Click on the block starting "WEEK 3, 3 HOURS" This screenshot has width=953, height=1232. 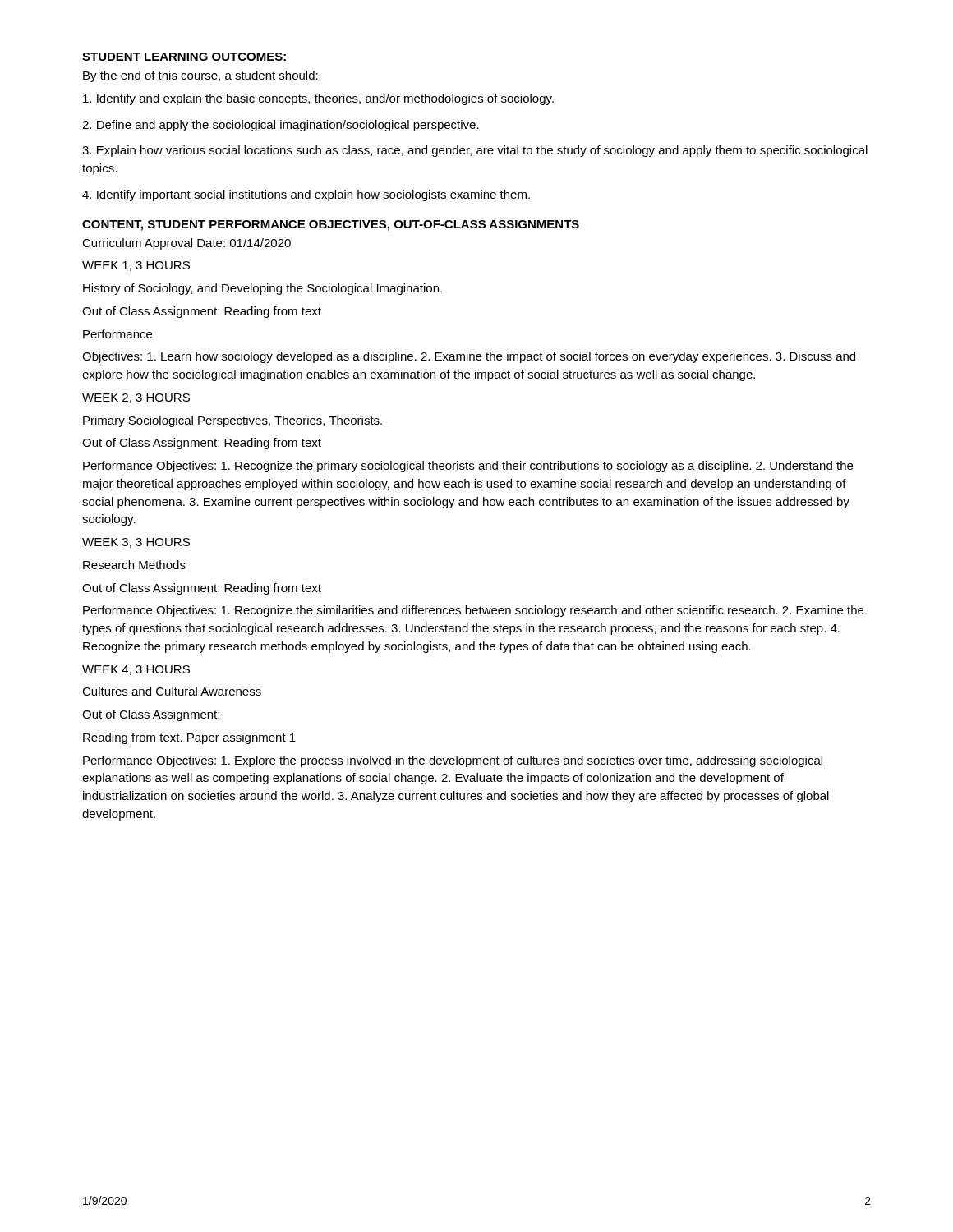[136, 542]
